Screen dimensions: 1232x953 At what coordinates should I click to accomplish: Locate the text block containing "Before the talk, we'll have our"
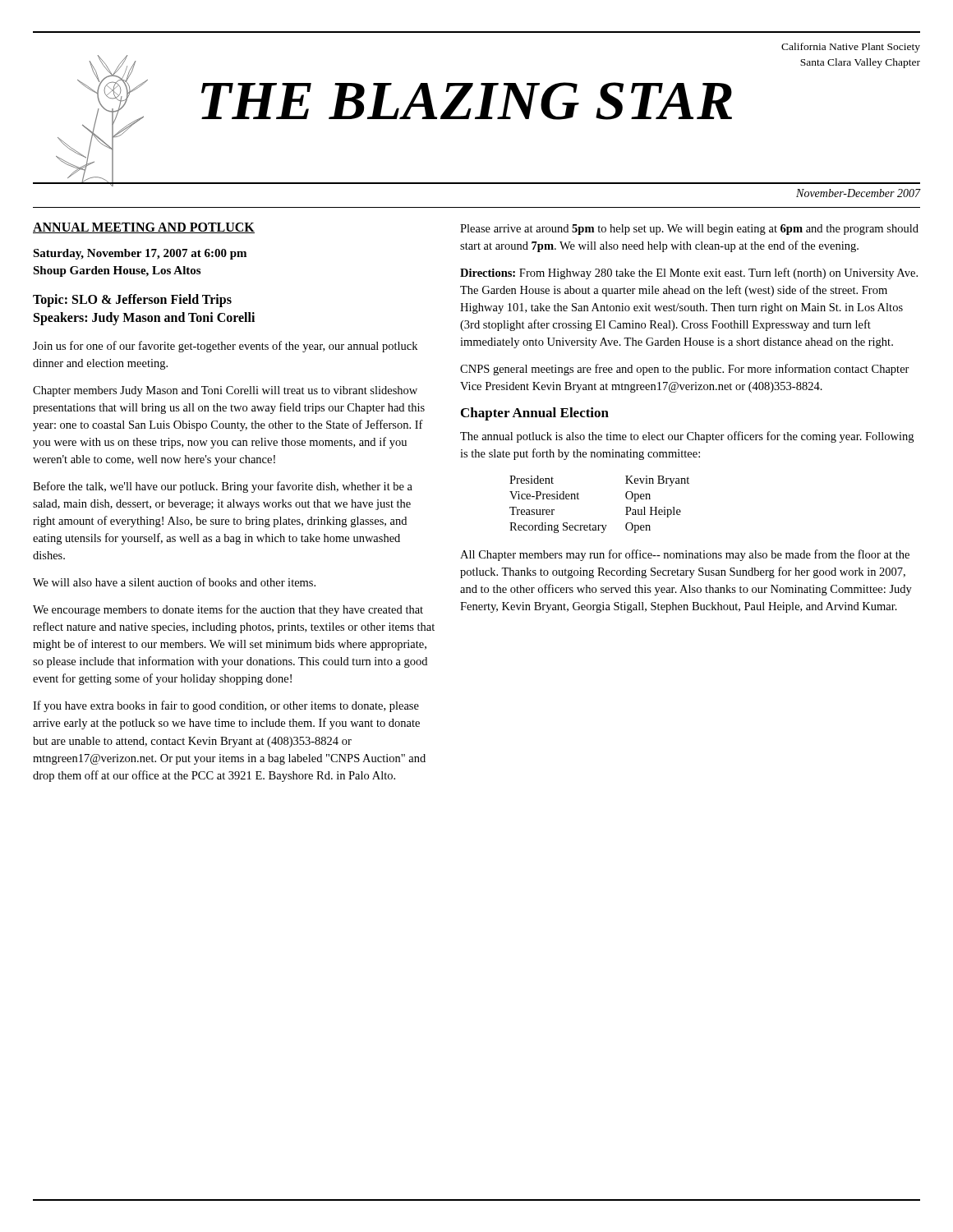(234, 521)
